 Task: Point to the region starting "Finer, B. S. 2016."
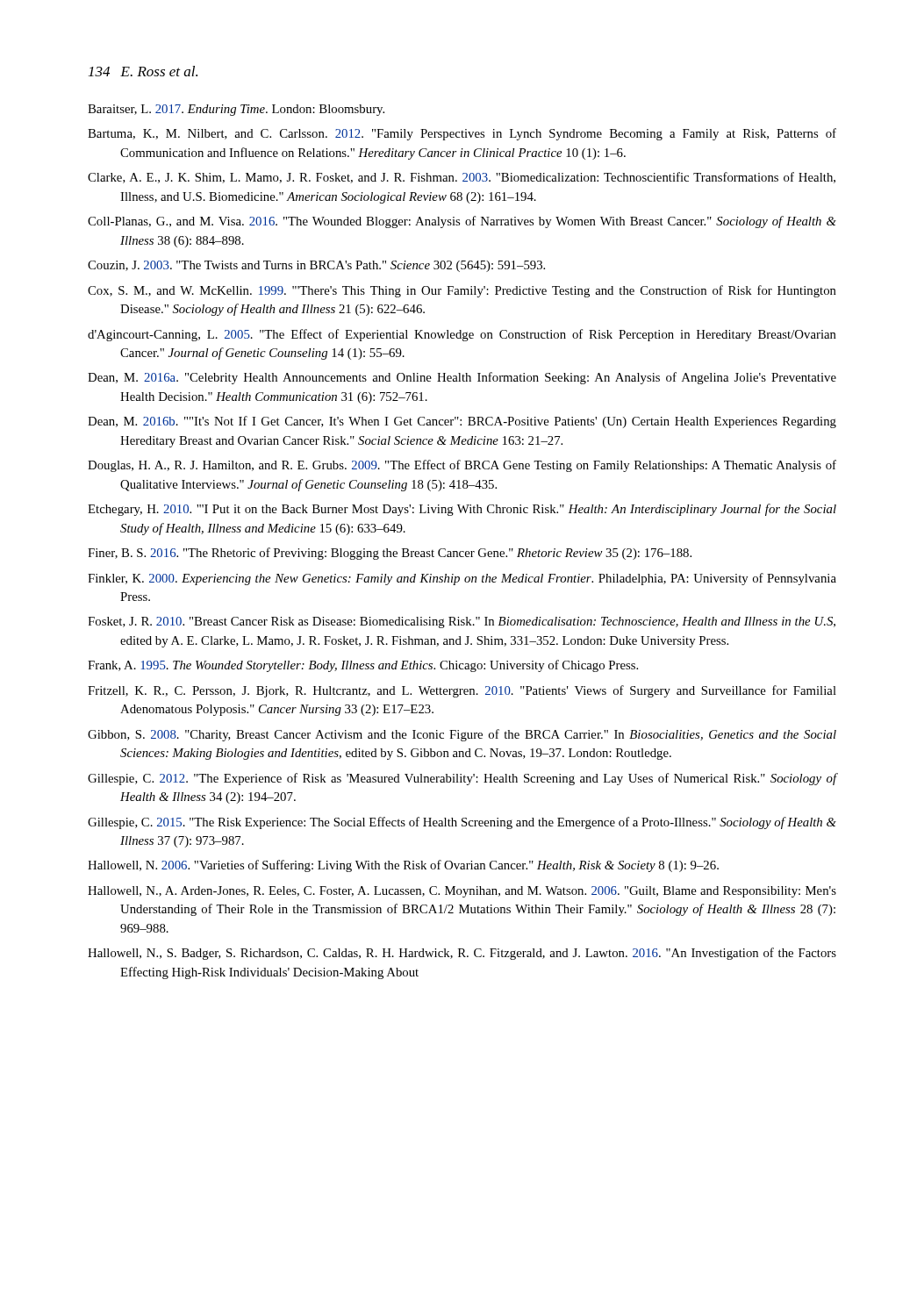tap(390, 553)
